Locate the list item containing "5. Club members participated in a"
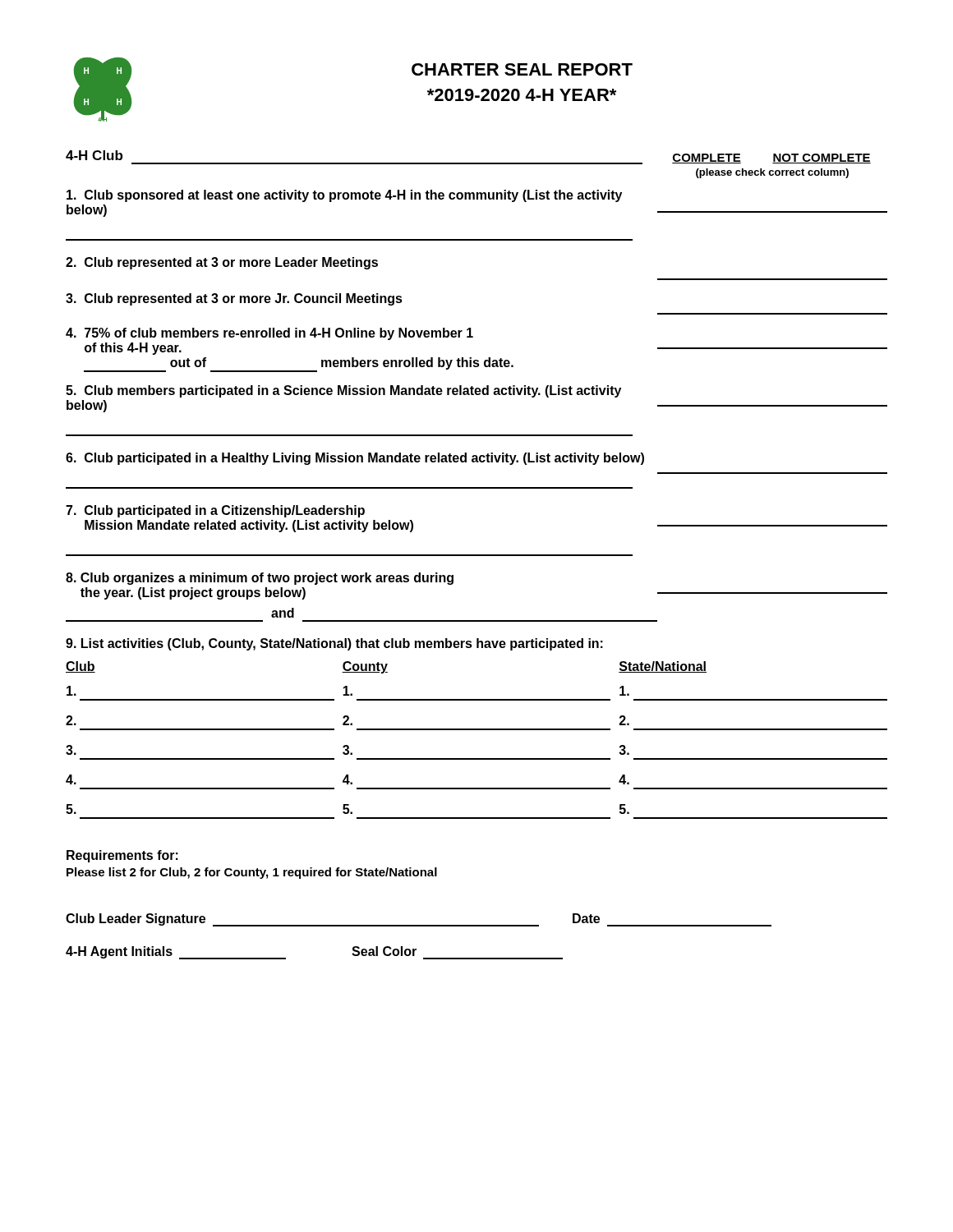This screenshot has height=1232, width=953. pos(343,391)
